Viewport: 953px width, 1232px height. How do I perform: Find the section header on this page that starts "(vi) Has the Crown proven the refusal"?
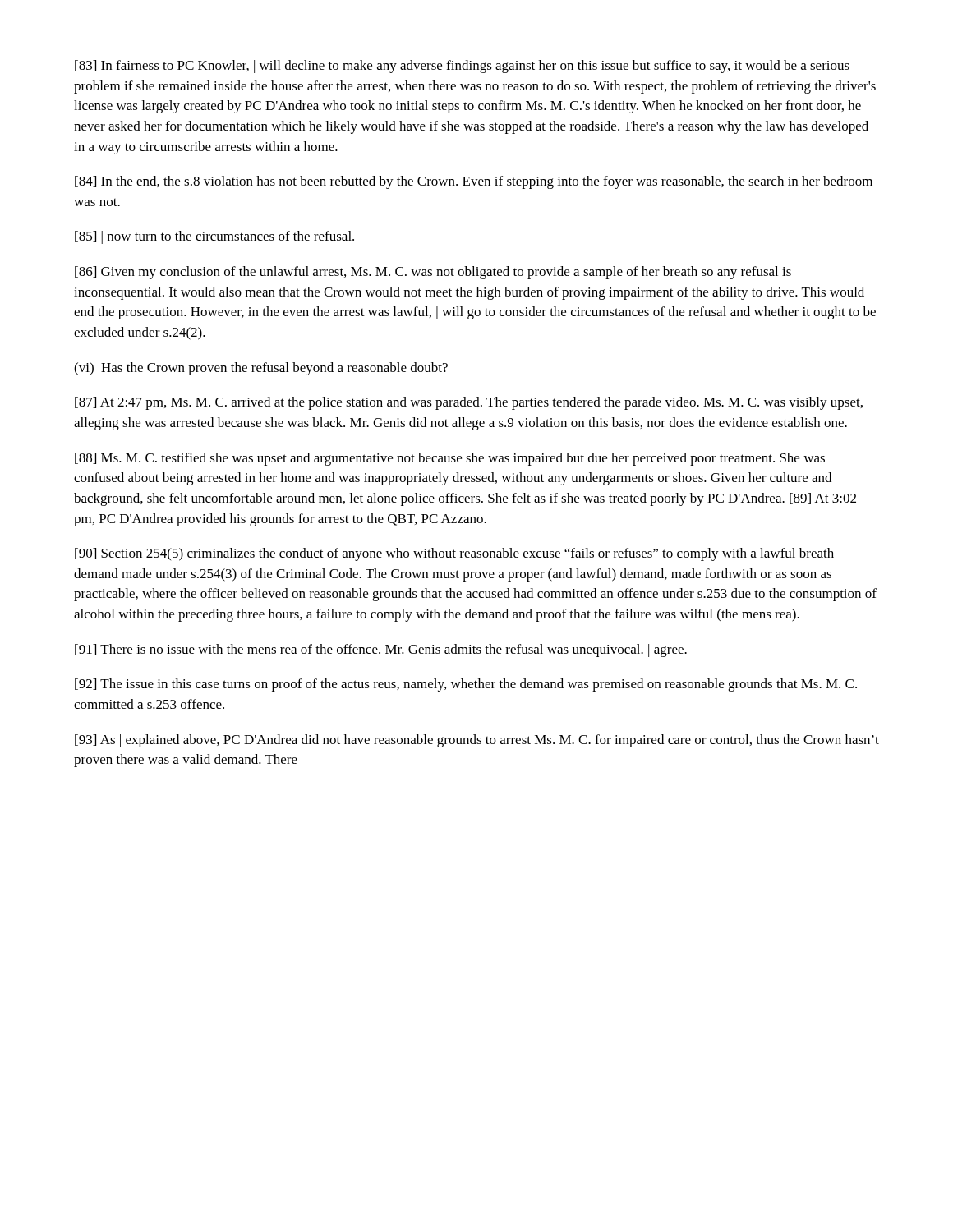261,367
